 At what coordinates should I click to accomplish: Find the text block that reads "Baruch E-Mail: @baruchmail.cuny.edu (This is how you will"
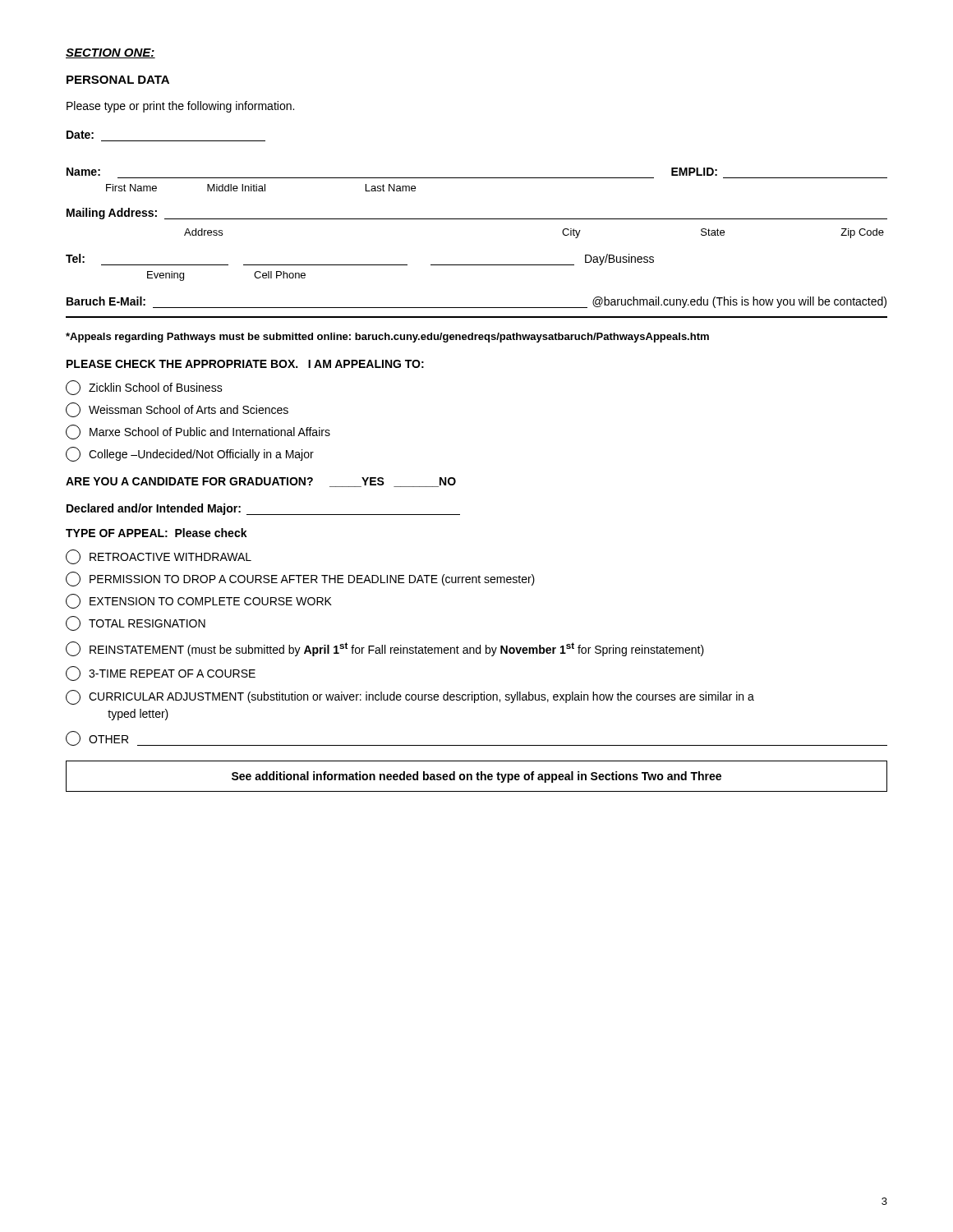click(476, 300)
